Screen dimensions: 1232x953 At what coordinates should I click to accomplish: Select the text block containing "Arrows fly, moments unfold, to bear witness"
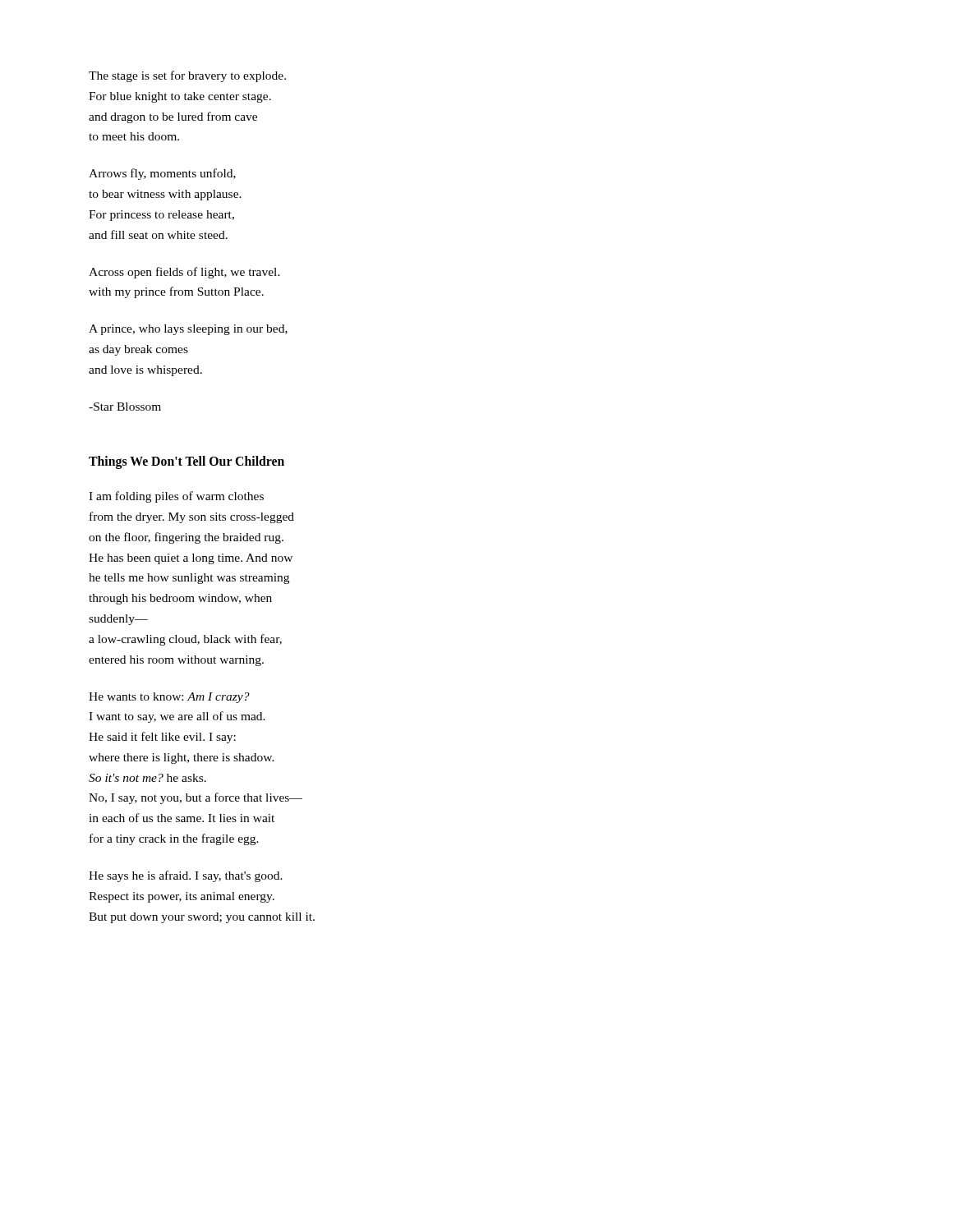tap(165, 204)
